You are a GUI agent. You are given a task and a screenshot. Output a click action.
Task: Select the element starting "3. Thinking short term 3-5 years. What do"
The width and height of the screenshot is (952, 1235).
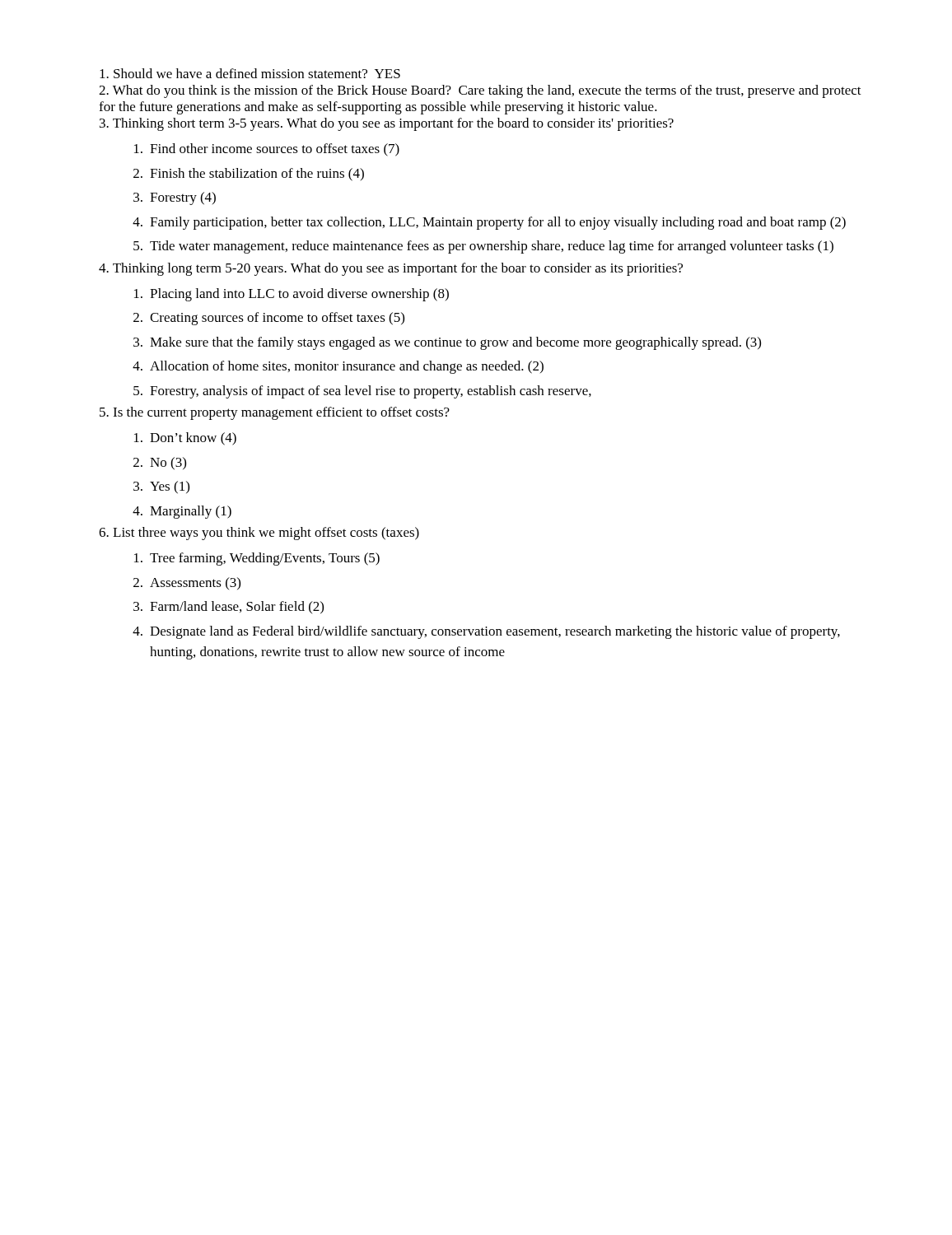click(387, 124)
